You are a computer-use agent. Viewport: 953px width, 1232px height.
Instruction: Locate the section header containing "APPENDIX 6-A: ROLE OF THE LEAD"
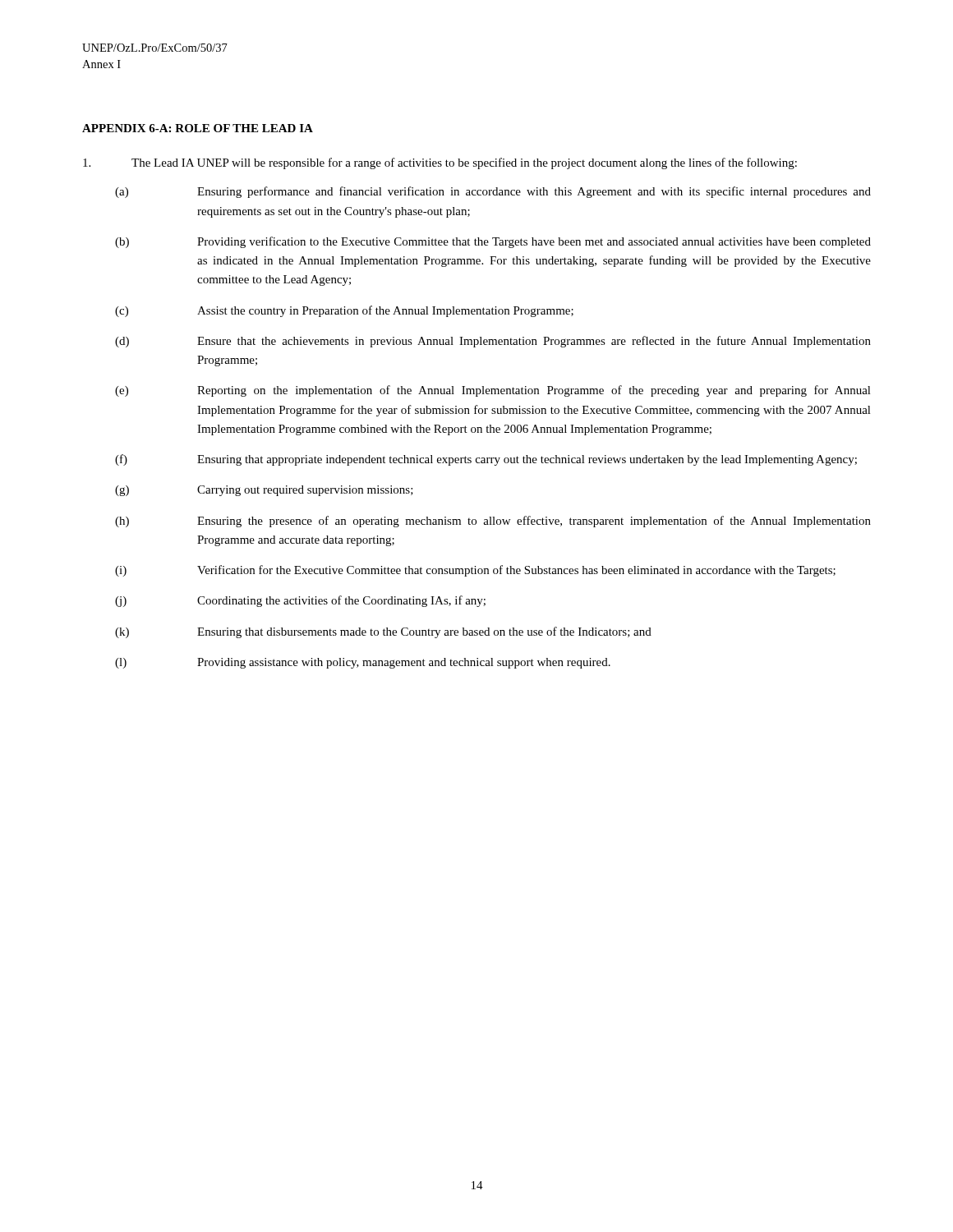pyautogui.click(x=198, y=128)
